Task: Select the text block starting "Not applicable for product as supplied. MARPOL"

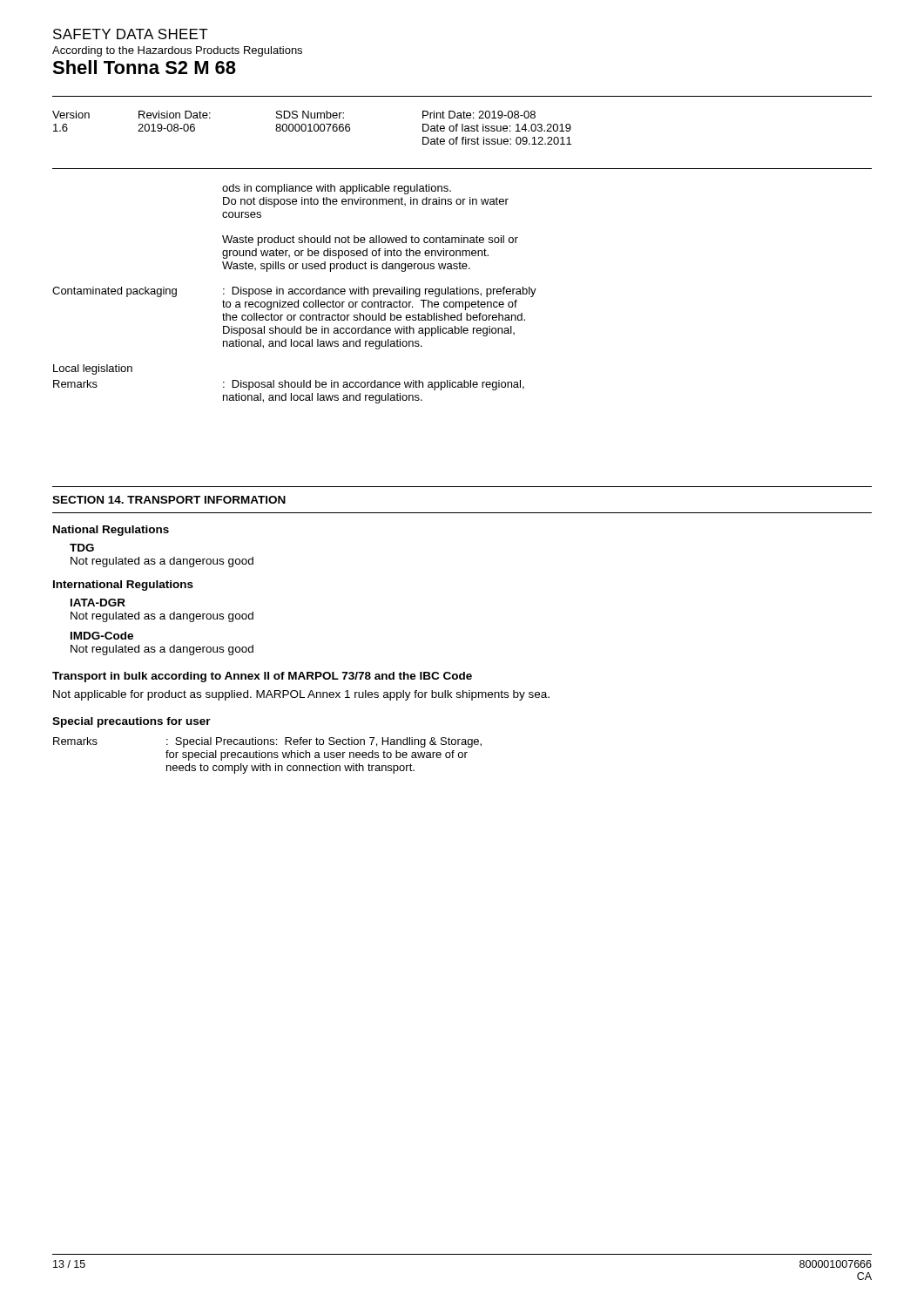Action: click(x=301, y=694)
